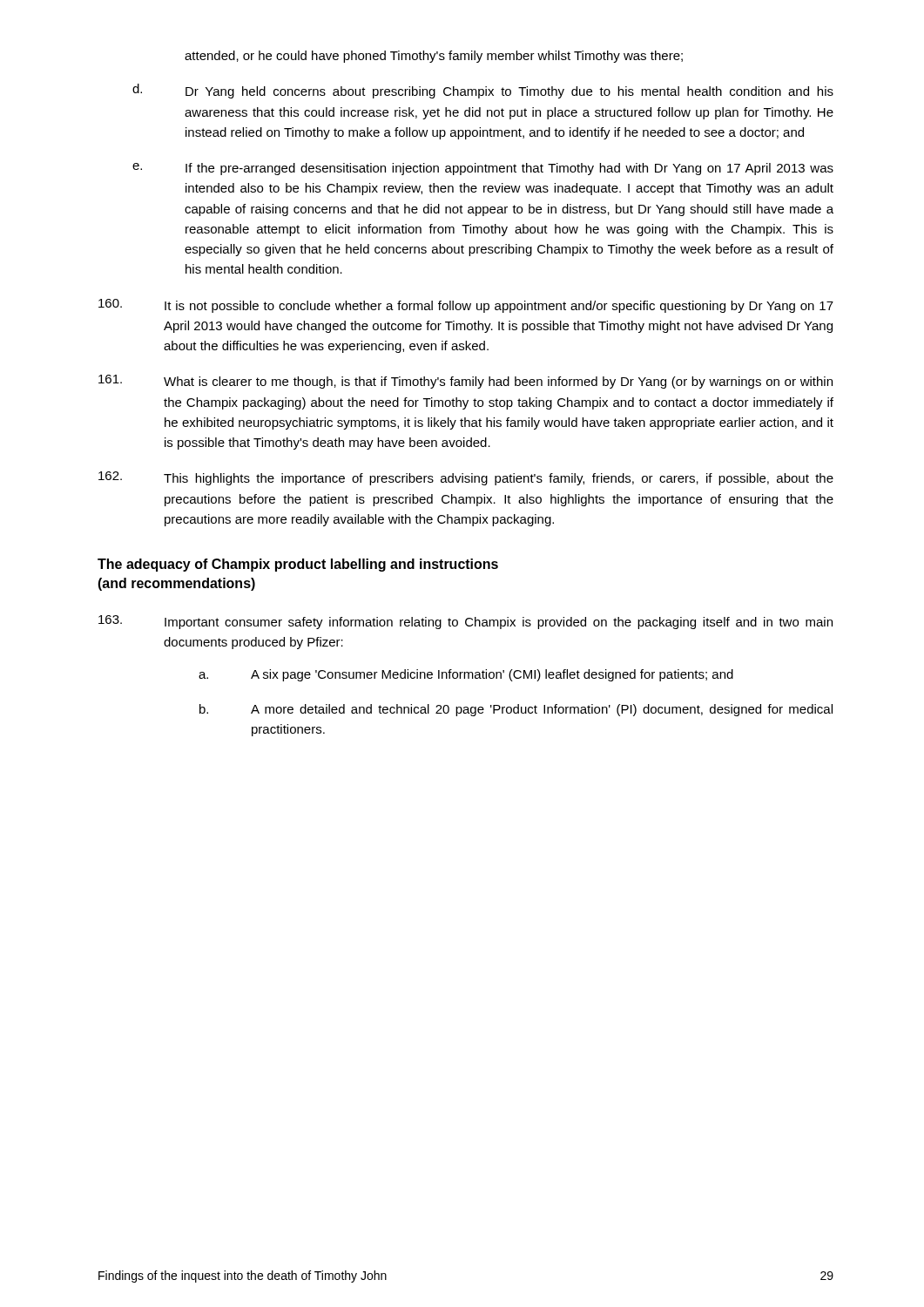
Task: Click the passage that begins "a. A six page"
Action: [x=499, y=674]
